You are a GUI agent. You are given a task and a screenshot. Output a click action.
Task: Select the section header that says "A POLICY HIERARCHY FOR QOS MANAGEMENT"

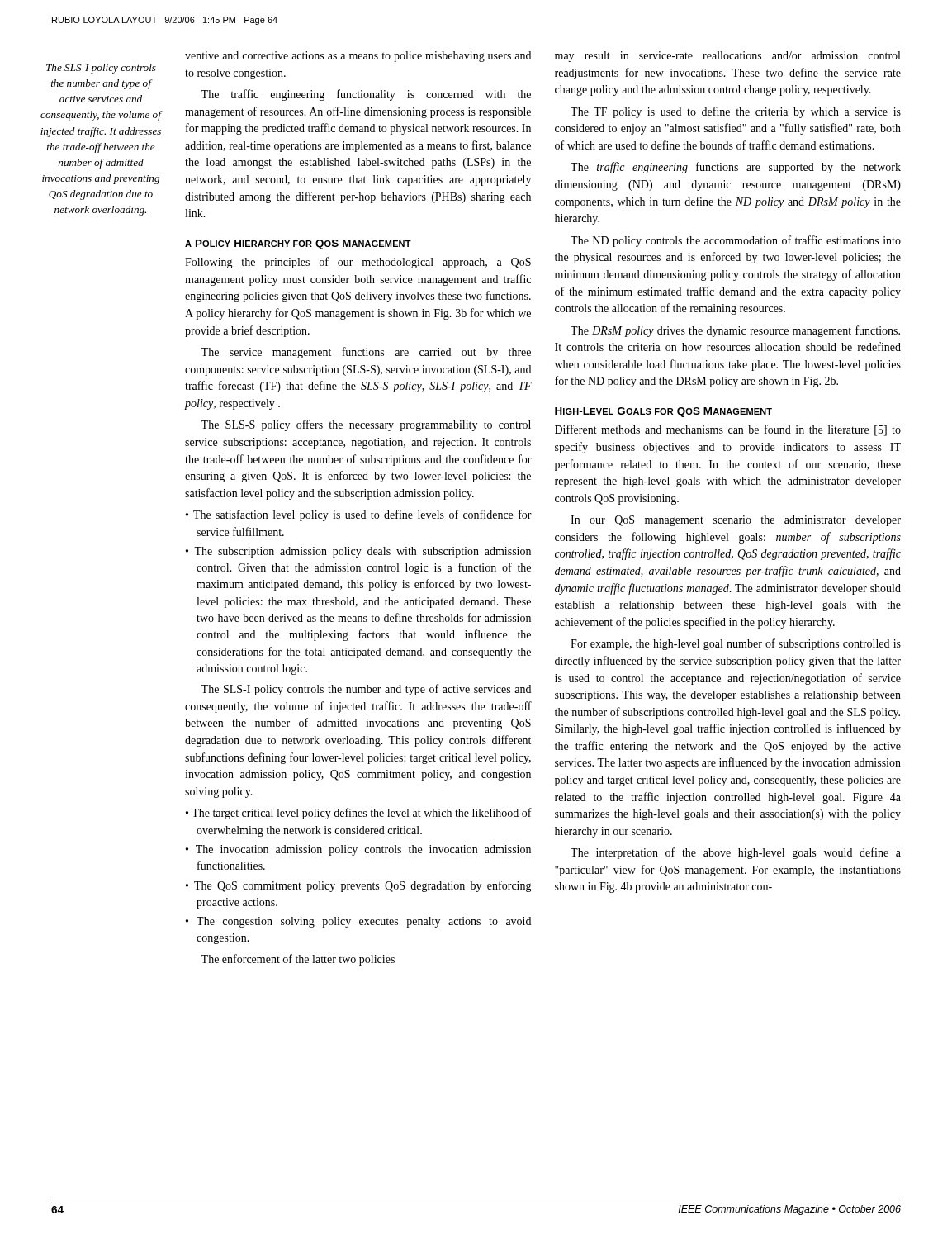pos(298,243)
